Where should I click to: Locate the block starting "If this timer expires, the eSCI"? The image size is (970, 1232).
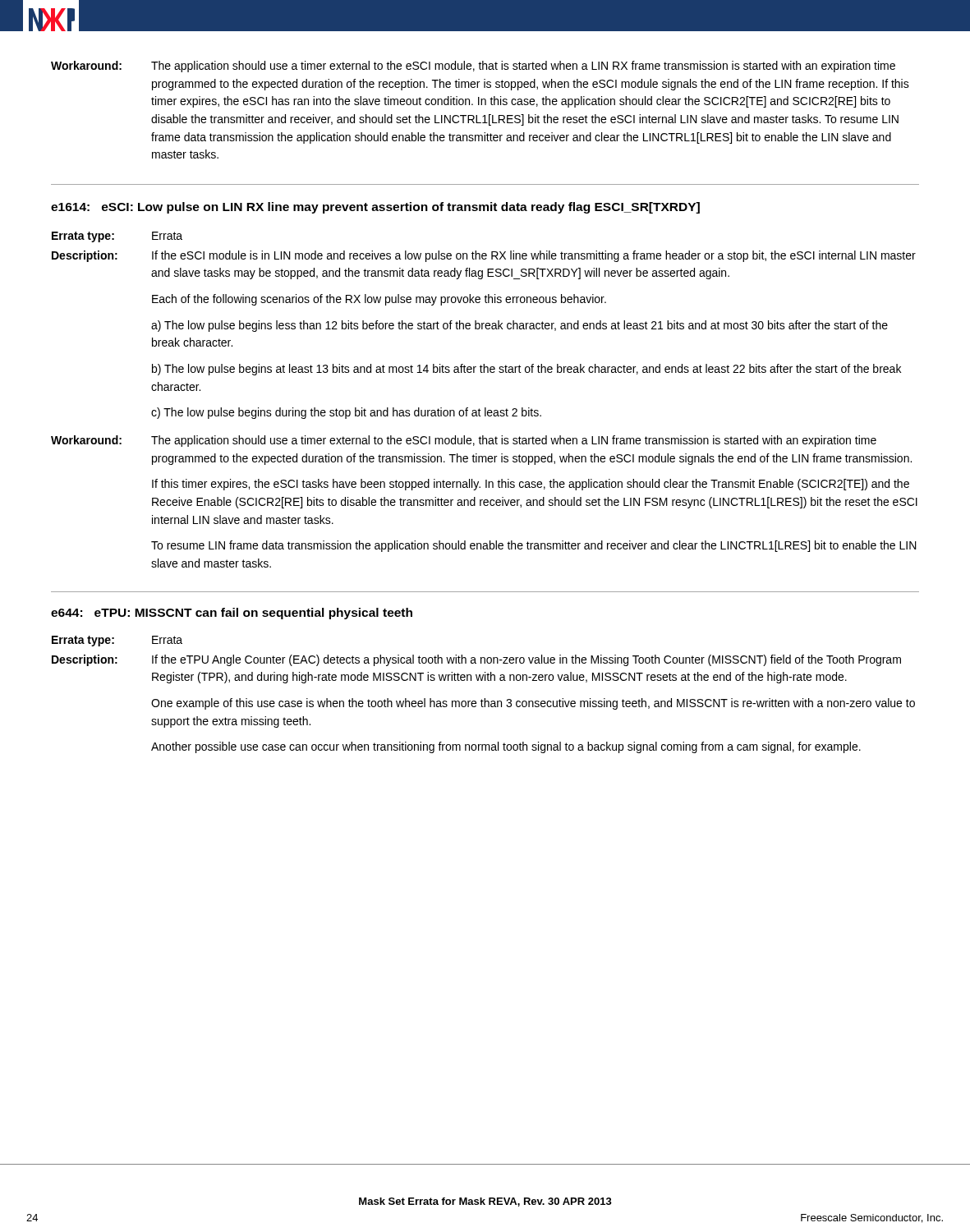coord(535,502)
